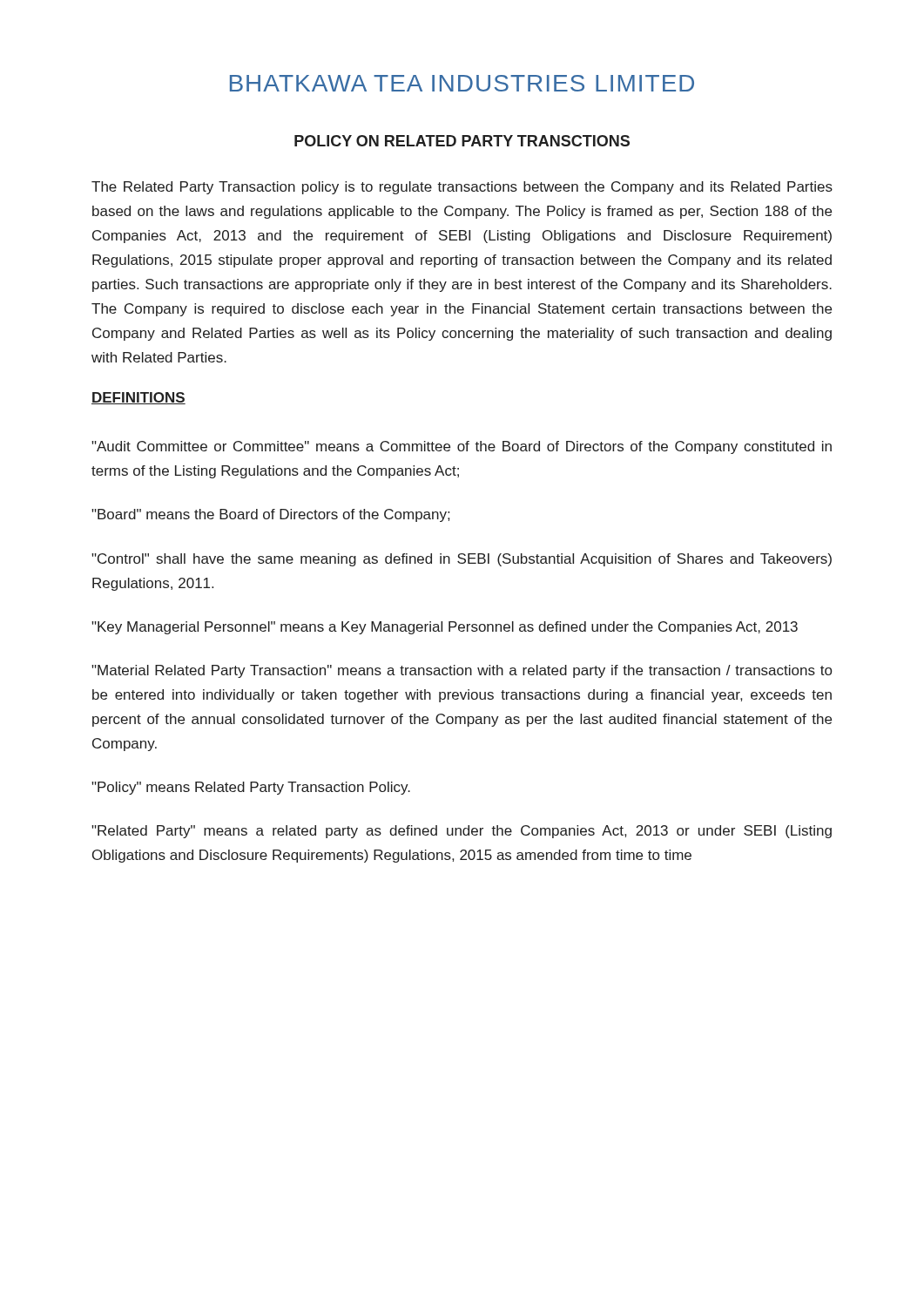Click on the block starting ""Key Managerial Personnel" means a Key Managerial"
Screen dimensions: 1307x924
point(445,627)
